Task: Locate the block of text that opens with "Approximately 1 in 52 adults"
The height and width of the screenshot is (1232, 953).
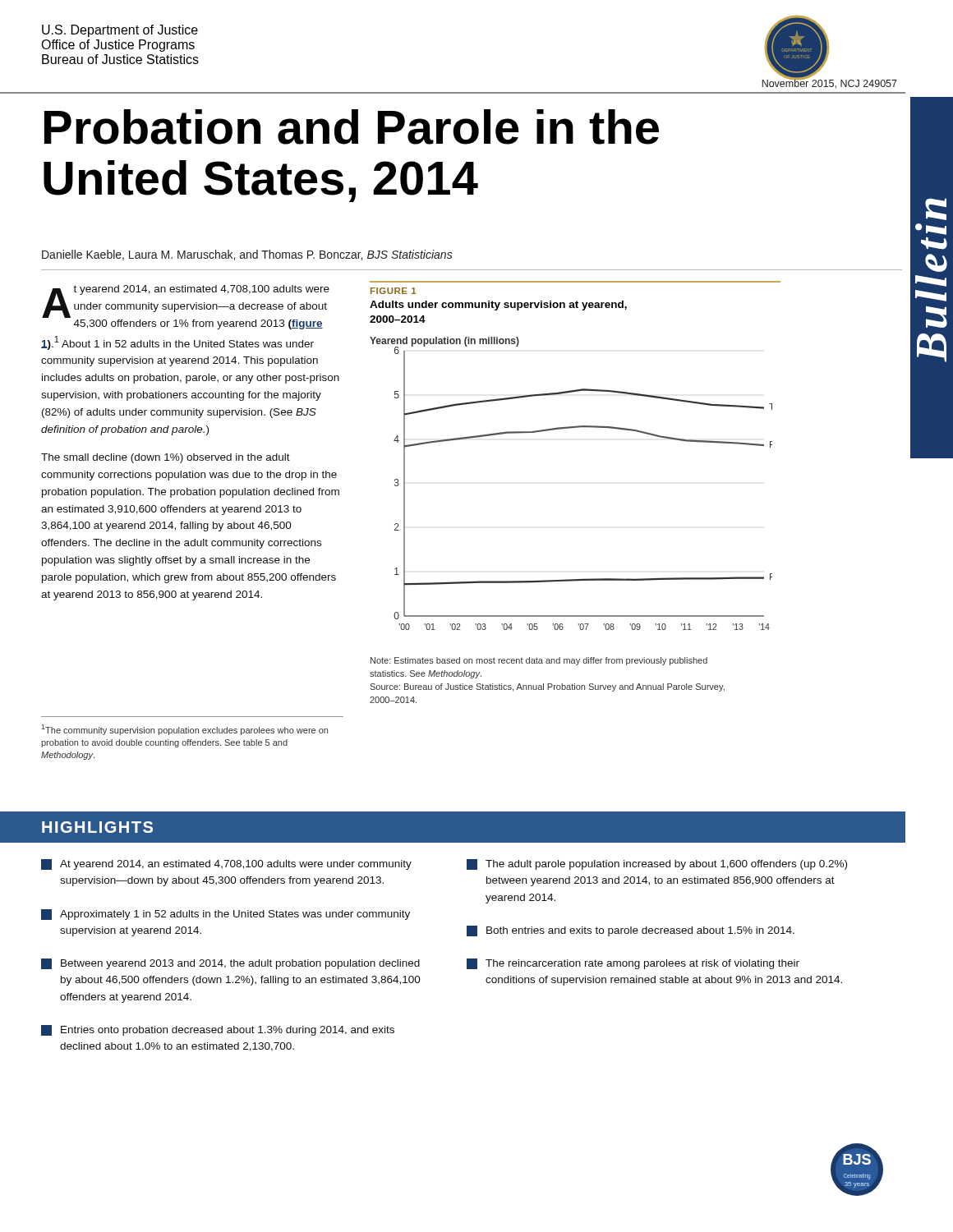Action: pos(233,922)
